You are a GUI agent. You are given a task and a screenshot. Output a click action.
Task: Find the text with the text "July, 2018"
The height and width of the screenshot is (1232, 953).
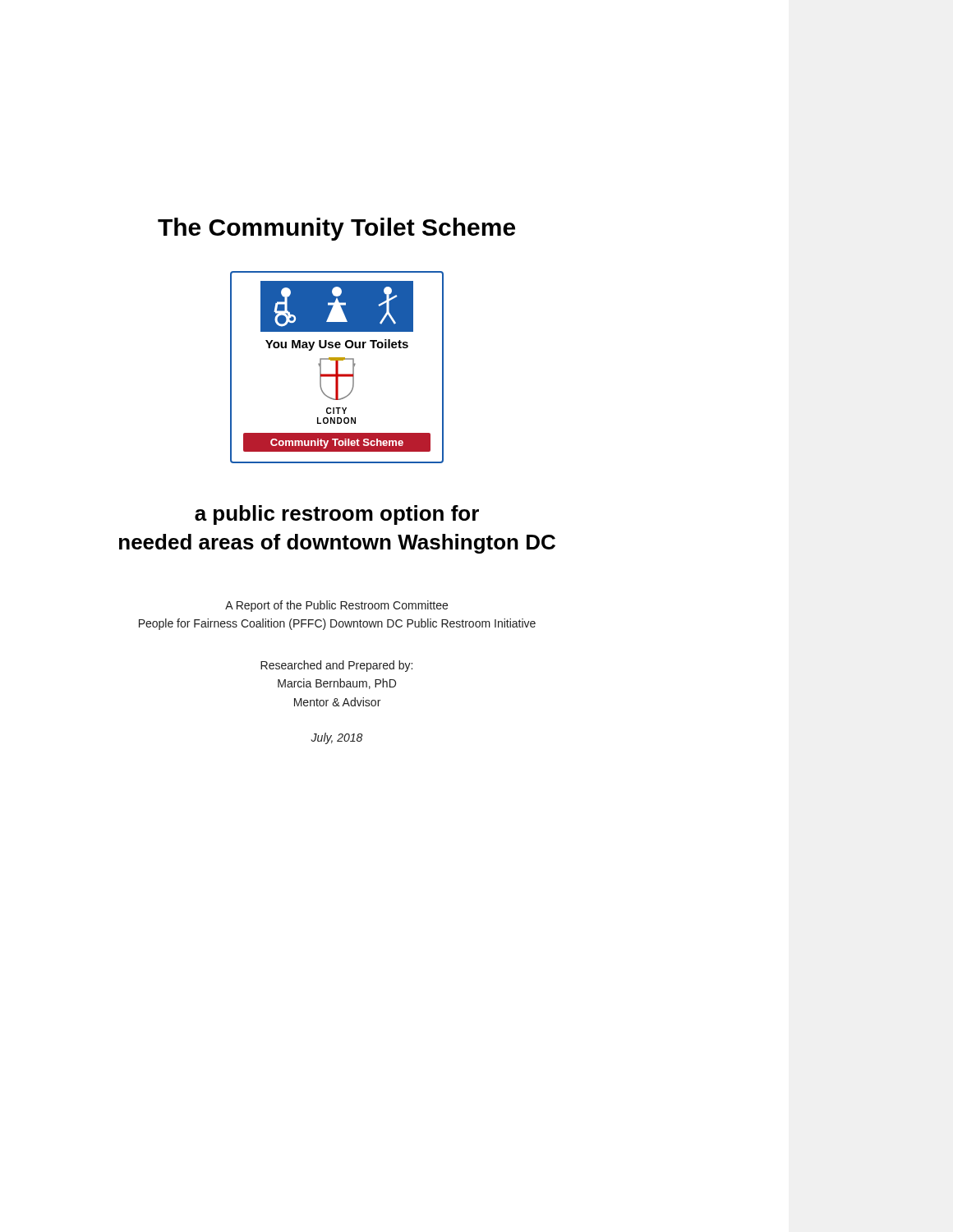pyautogui.click(x=337, y=738)
